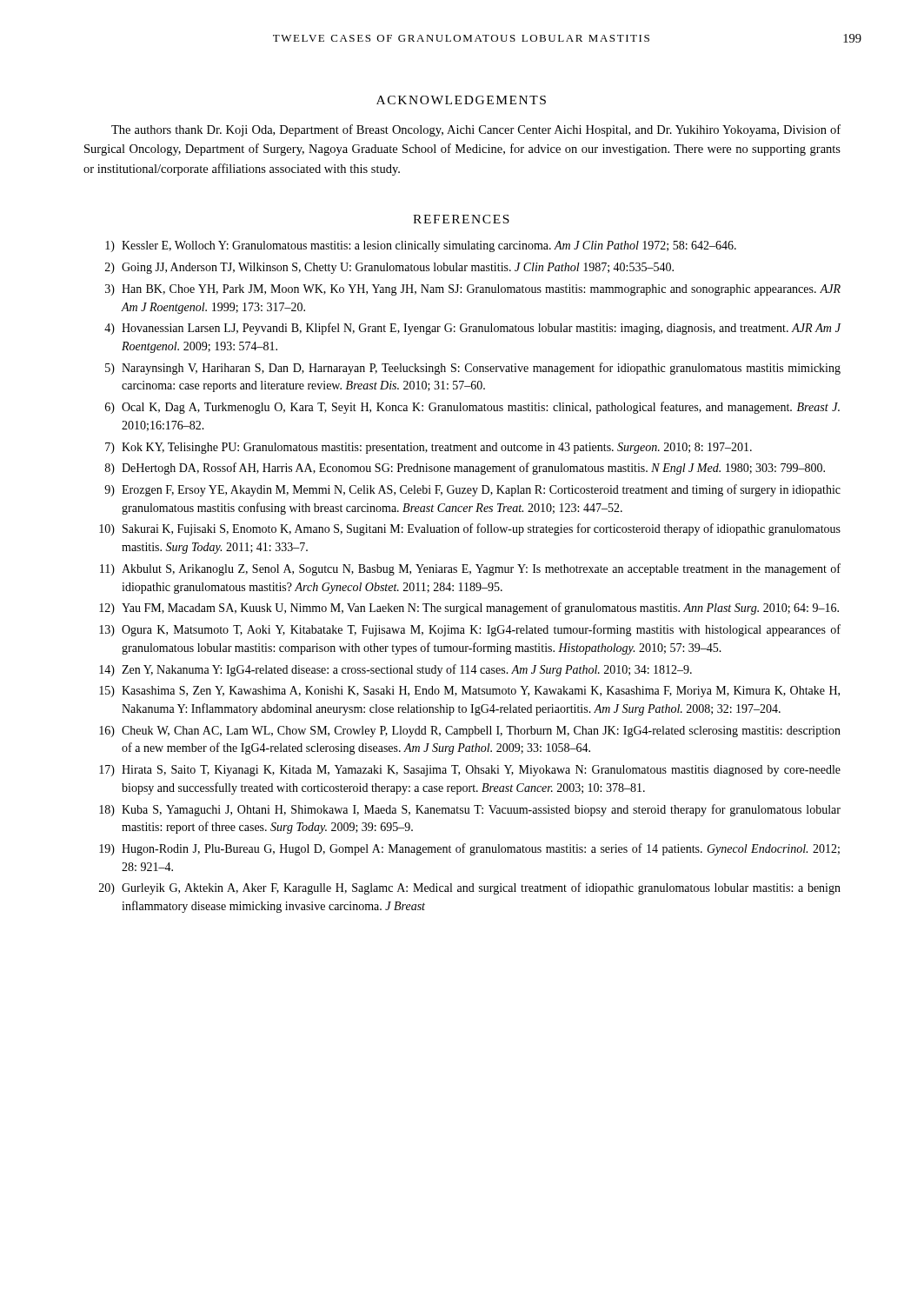Locate the element starting "15) Kasashima S, Zen"

pyautogui.click(x=462, y=701)
